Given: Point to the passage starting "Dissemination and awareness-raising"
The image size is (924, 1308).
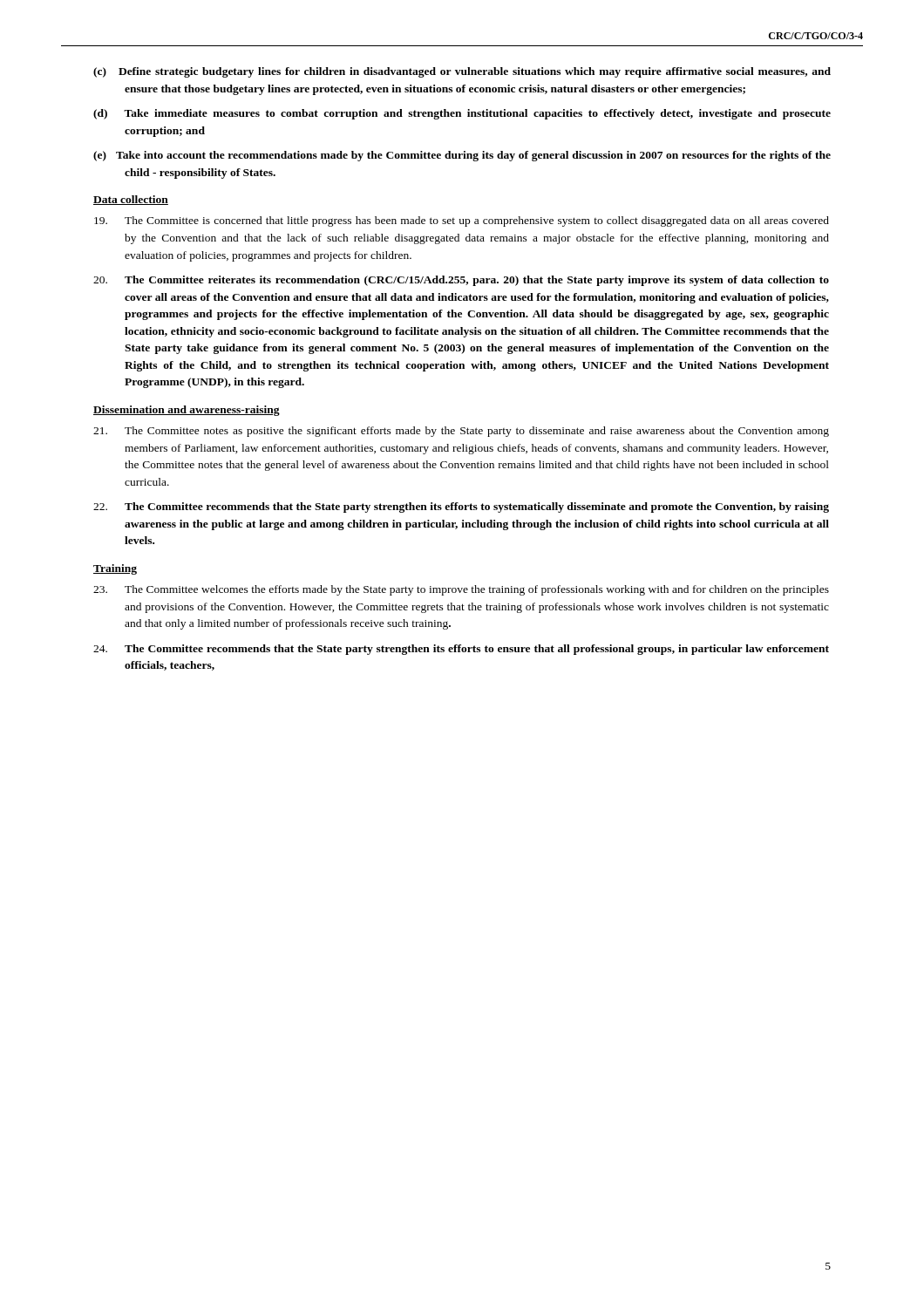Looking at the screenshot, I should [186, 409].
